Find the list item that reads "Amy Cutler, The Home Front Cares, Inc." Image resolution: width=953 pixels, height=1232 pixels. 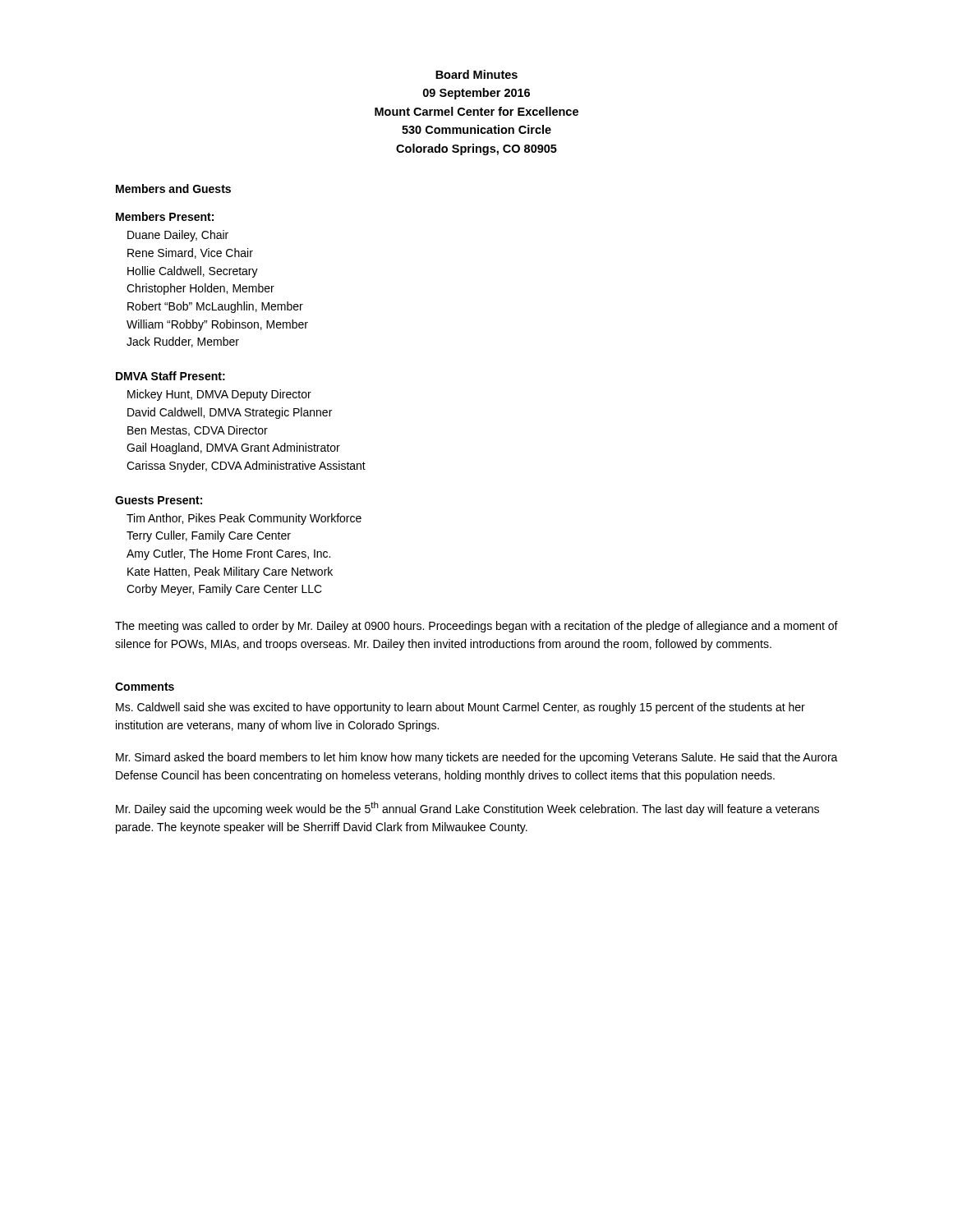coord(229,554)
